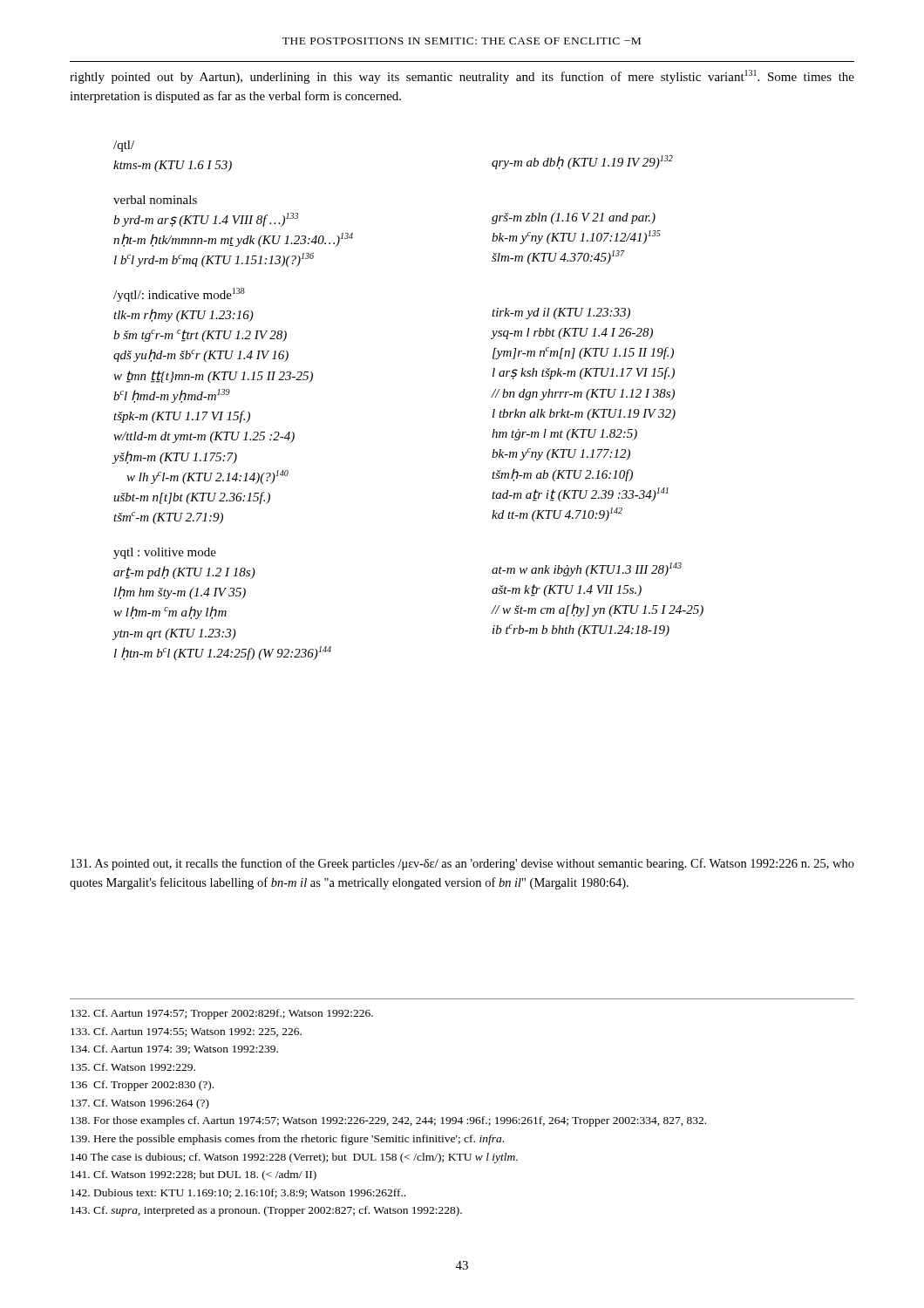
Task: Find the footnote containing "Cf. Aartun 1974:57; Tropper 2002:829f.; Watson 1992:226."
Action: [222, 1013]
